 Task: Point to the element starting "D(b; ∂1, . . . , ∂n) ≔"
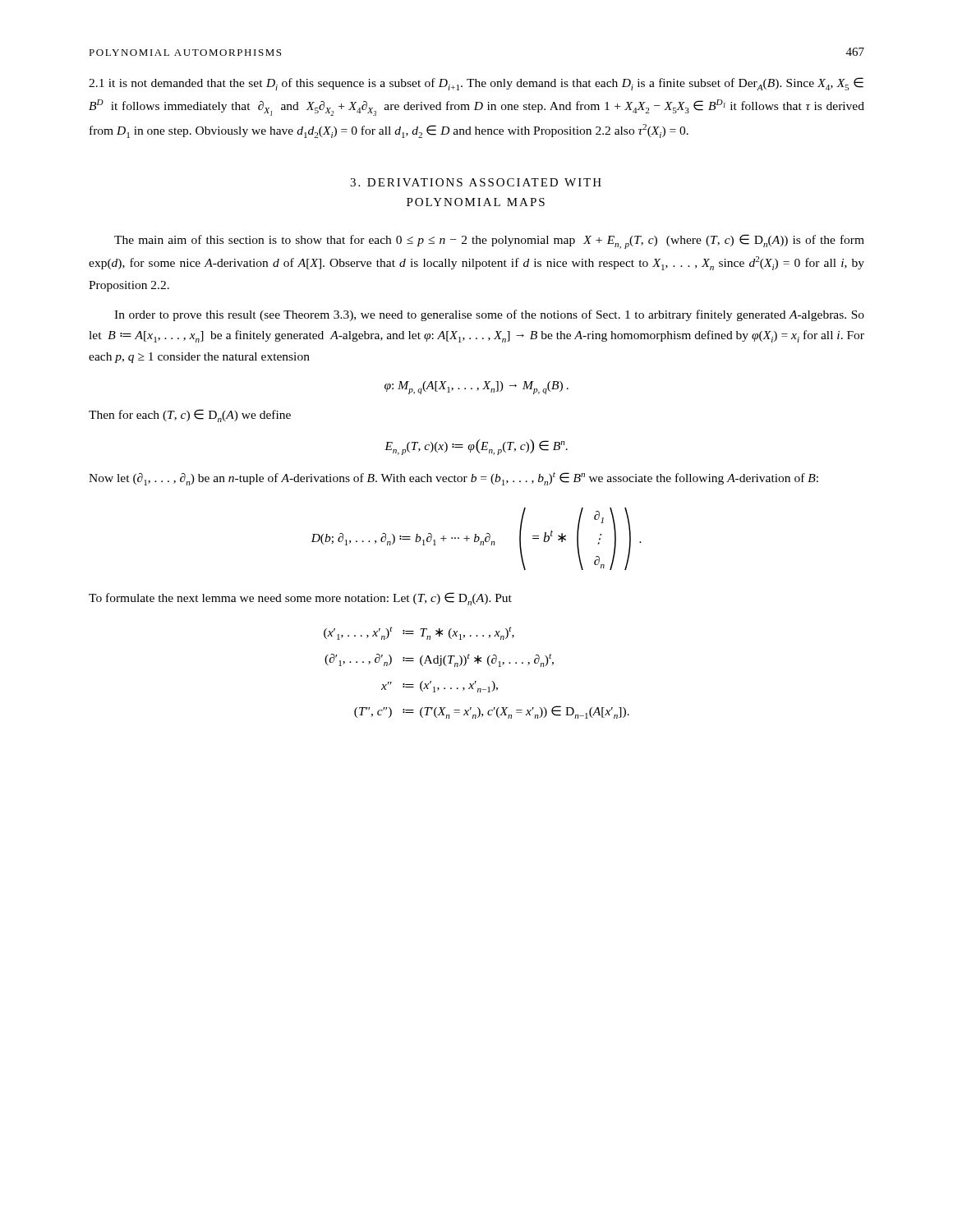click(476, 539)
